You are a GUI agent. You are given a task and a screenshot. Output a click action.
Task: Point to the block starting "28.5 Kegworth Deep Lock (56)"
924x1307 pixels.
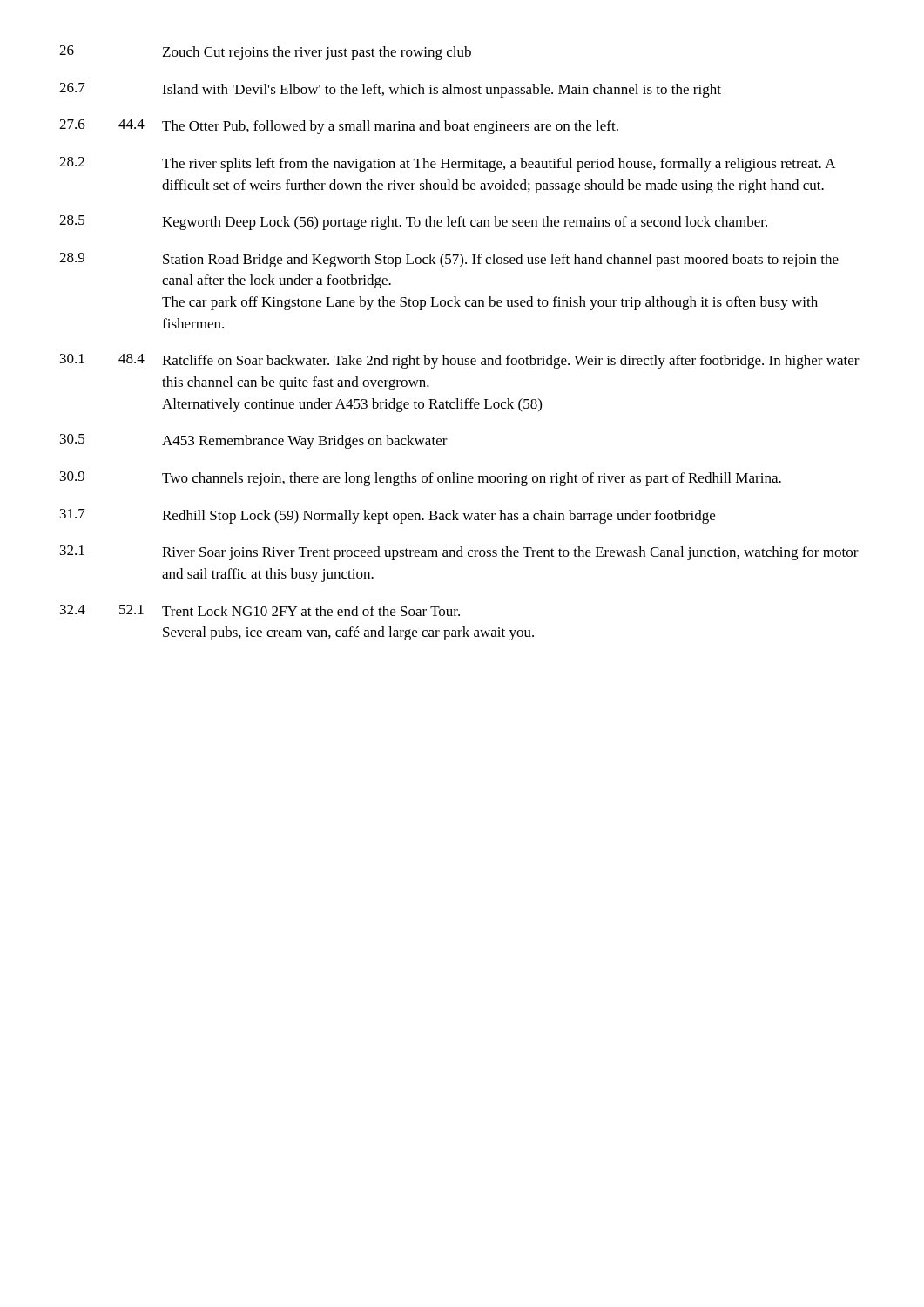[462, 223]
